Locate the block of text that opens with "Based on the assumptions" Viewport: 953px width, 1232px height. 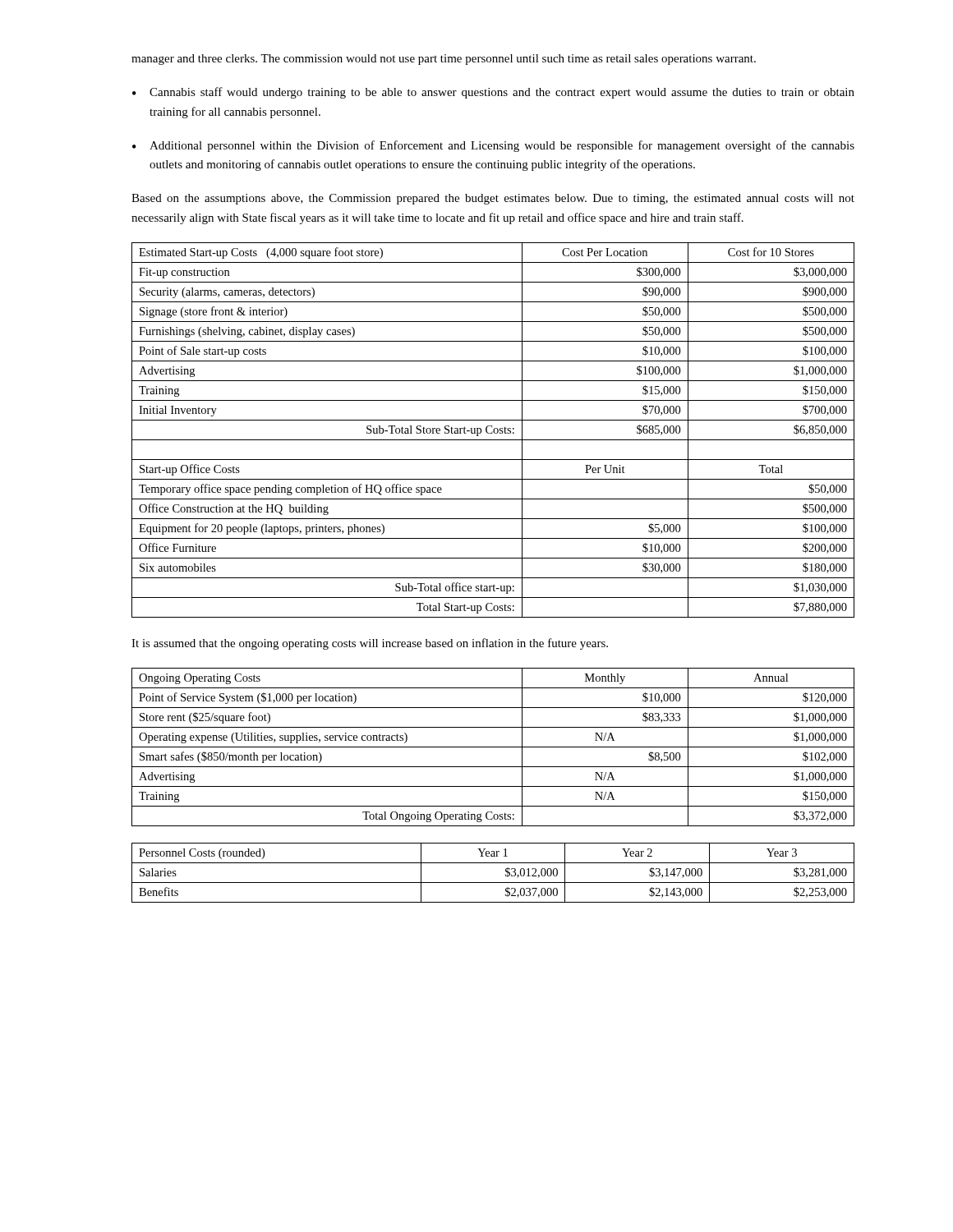[493, 208]
